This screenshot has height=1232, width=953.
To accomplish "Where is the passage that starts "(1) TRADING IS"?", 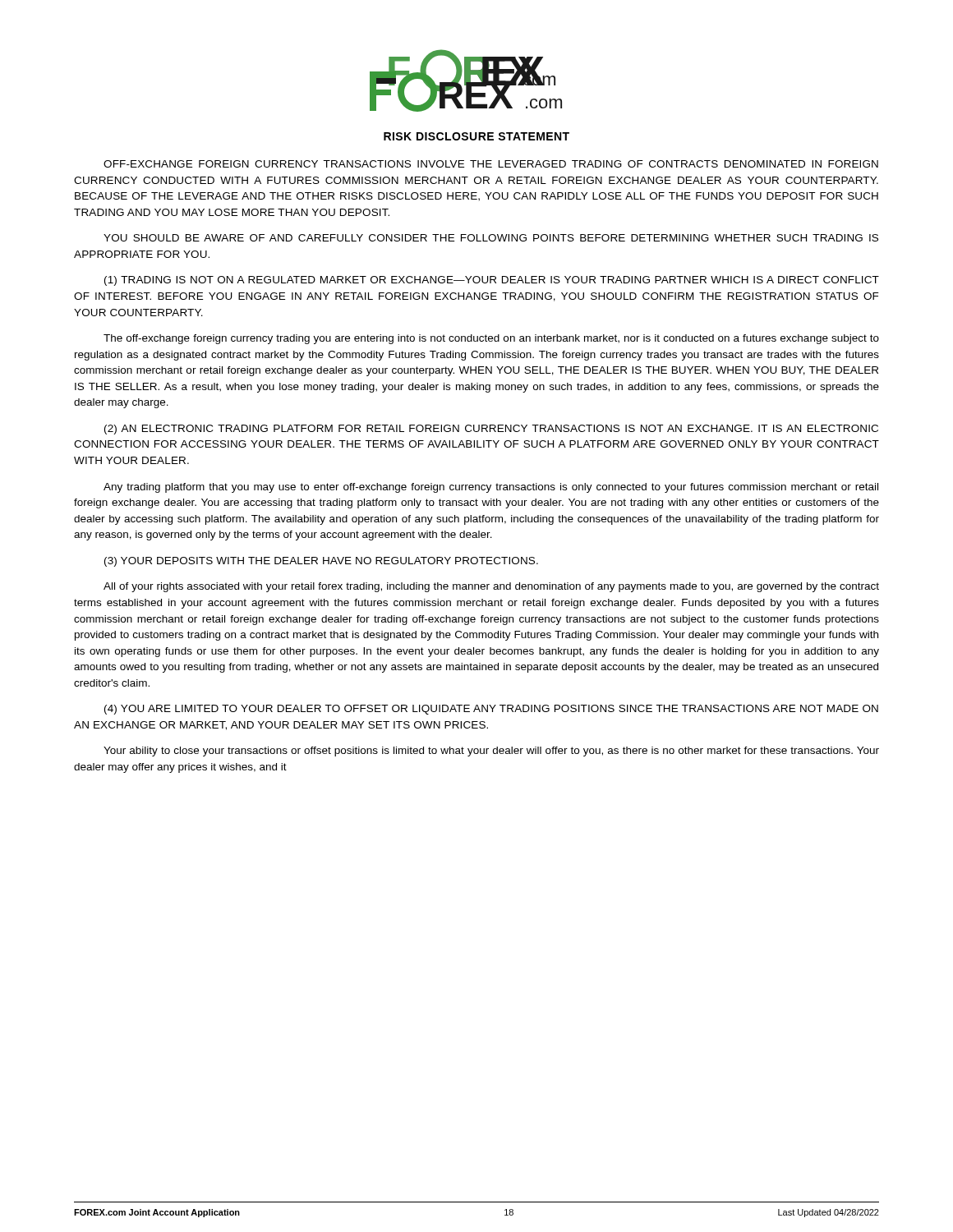I will tap(476, 296).
